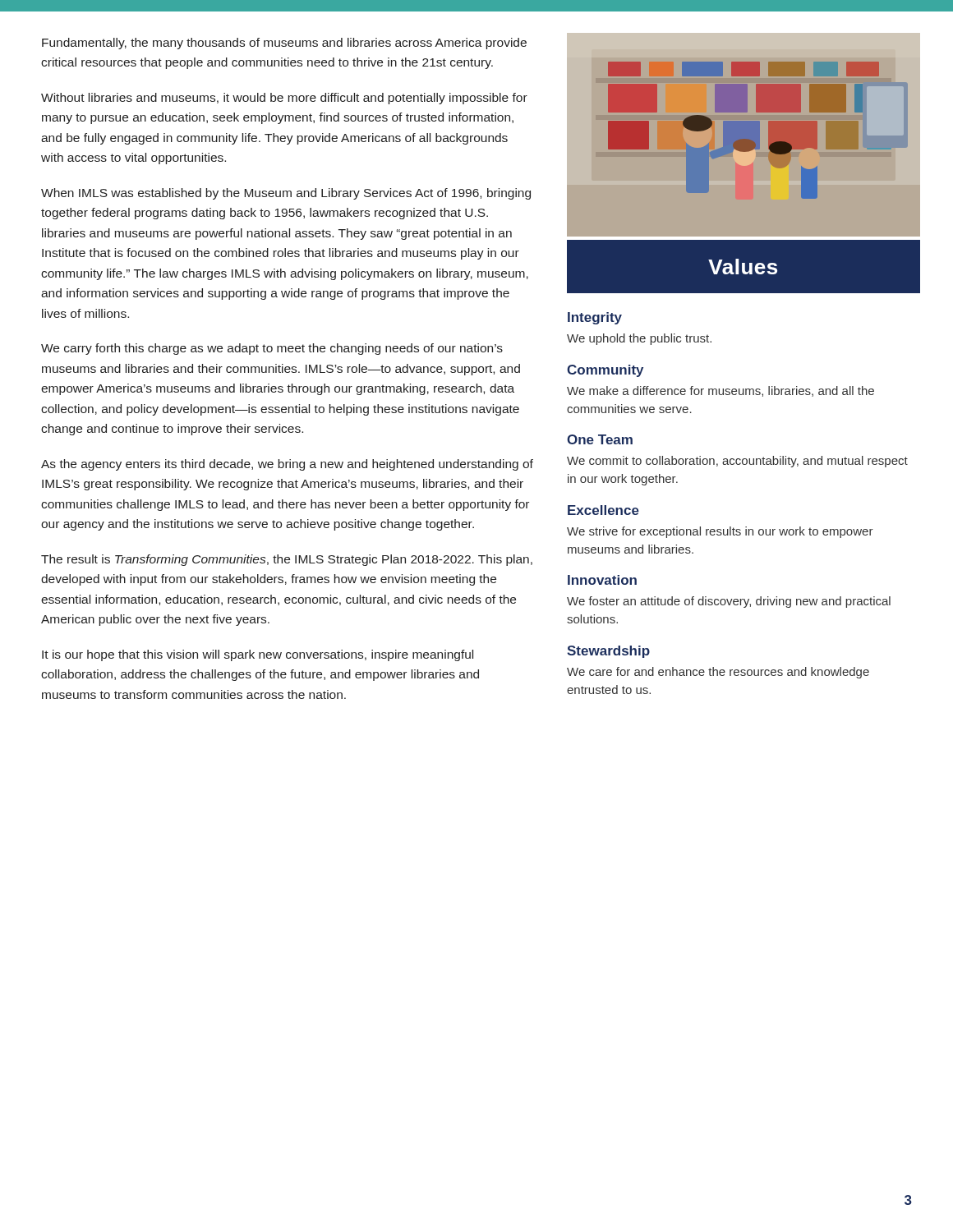The image size is (953, 1232).
Task: Click on the photo
Action: pyautogui.click(x=743, y=136)
